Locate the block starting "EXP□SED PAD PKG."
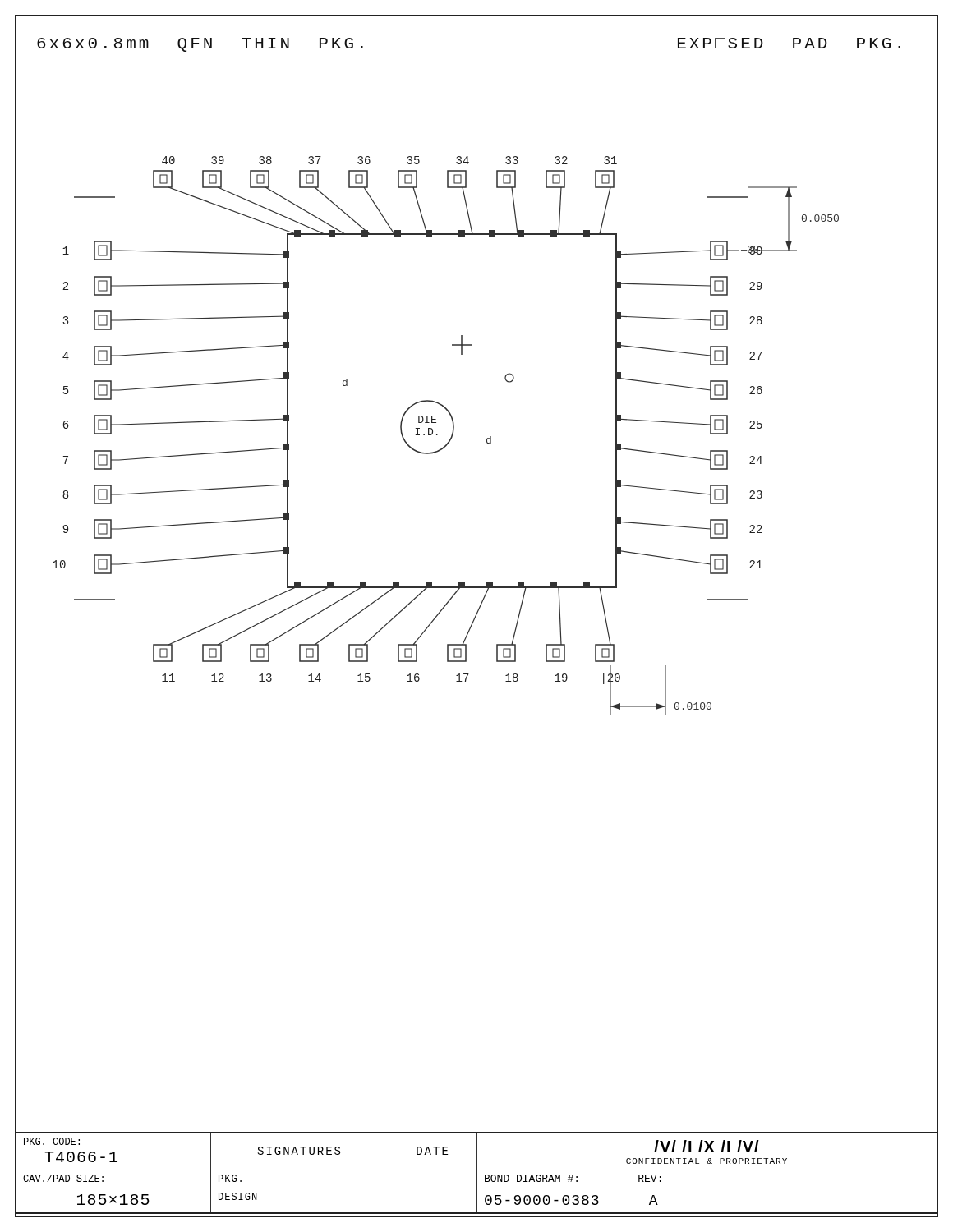This screenshot has width=953, height=1232. 792,44
